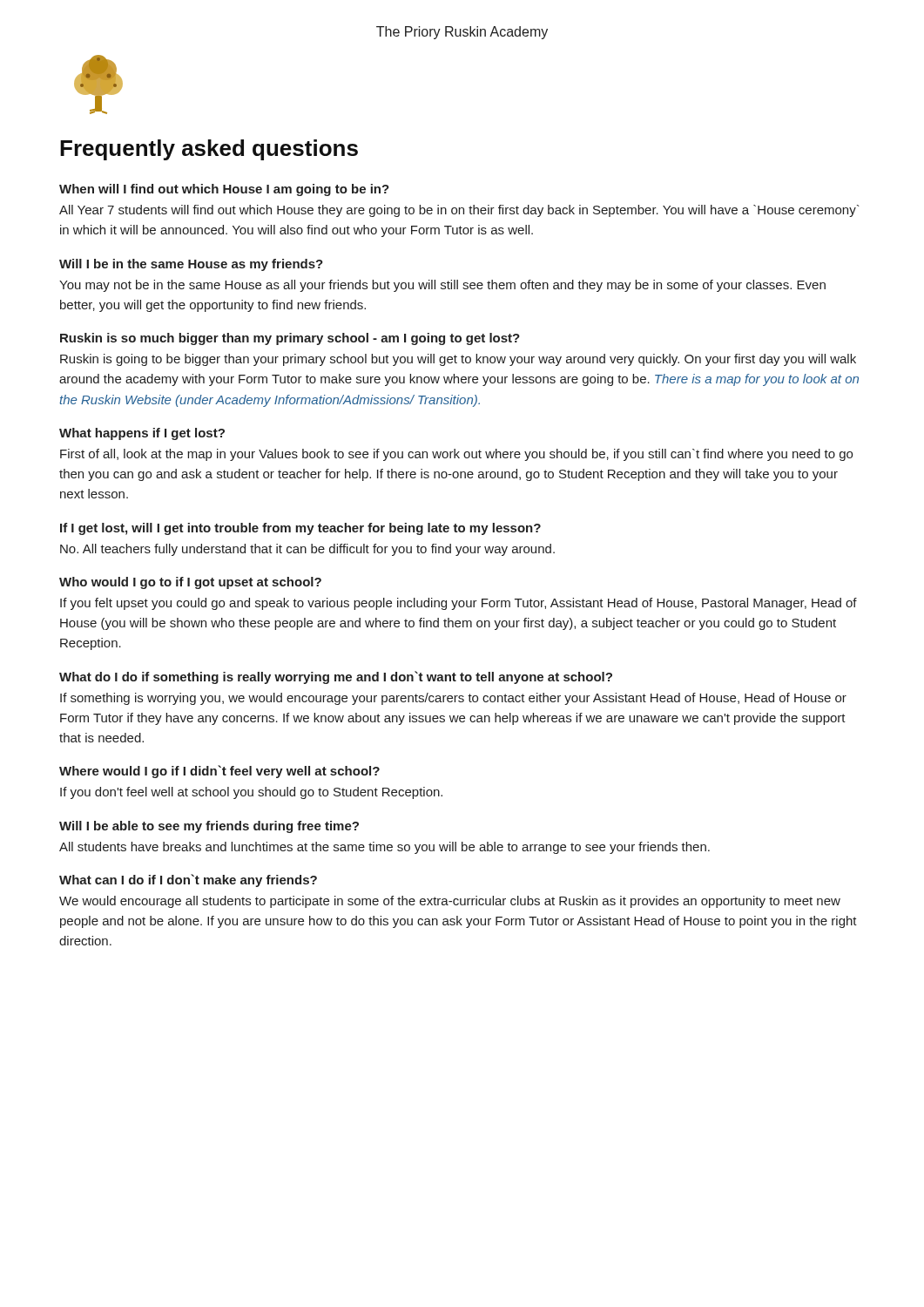This screenshot has width=924, height=1307.
Task: Click the passage that begins "You may not be in the same"
Action: tap(443, 294)
